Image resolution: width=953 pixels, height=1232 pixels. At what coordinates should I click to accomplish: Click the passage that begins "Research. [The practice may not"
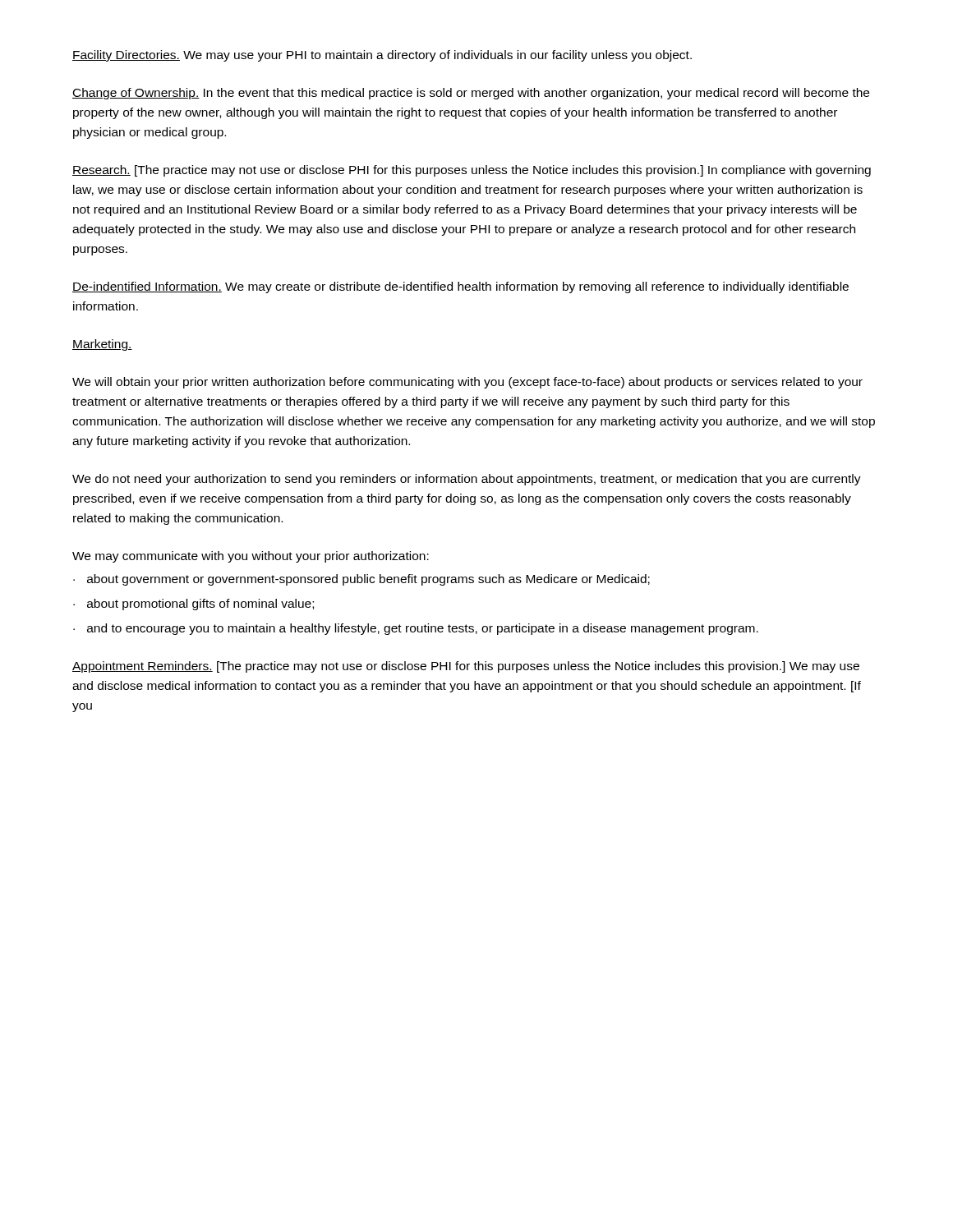(472, 209)
